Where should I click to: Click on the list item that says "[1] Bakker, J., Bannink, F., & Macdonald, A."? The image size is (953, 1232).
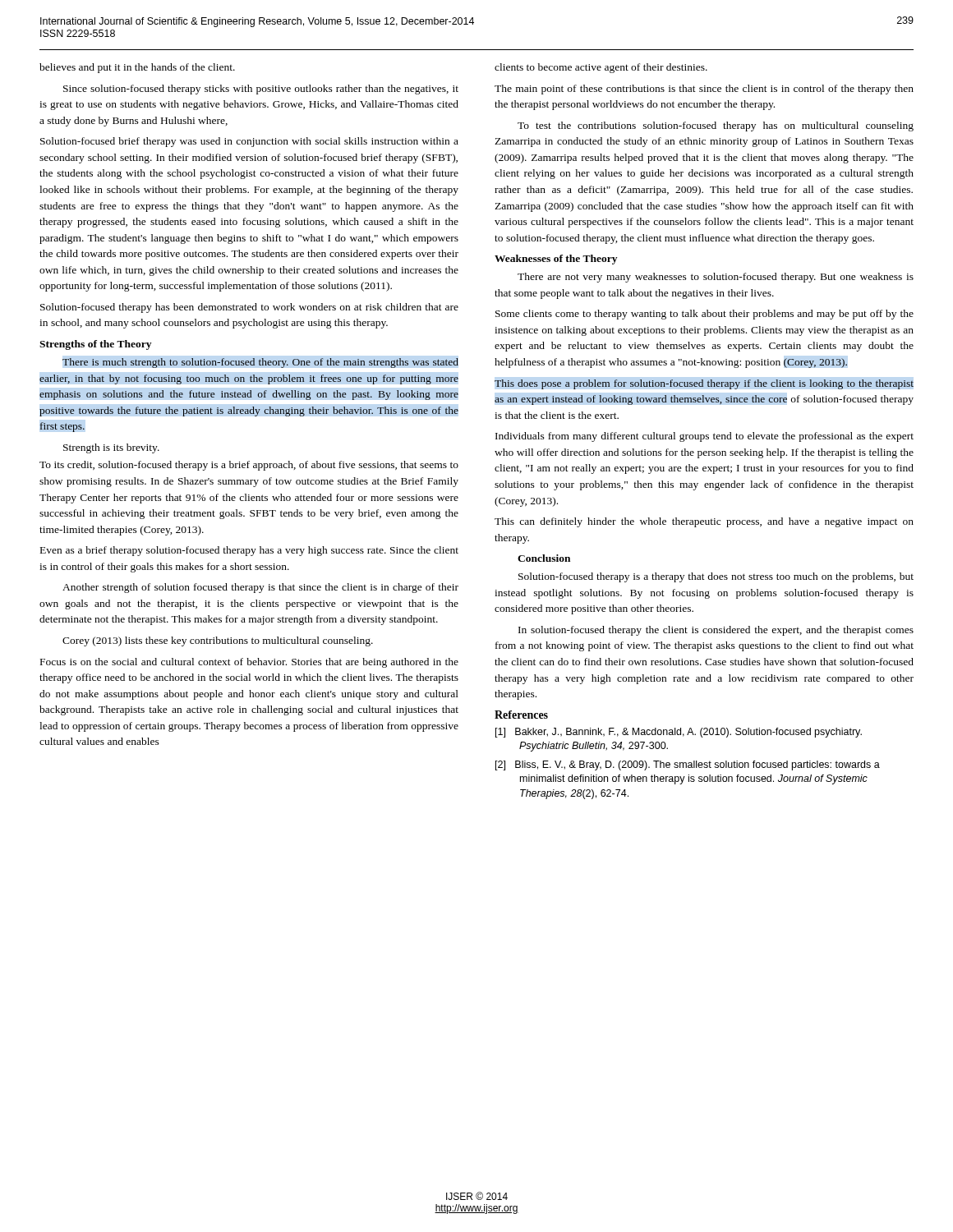(679, 739)
